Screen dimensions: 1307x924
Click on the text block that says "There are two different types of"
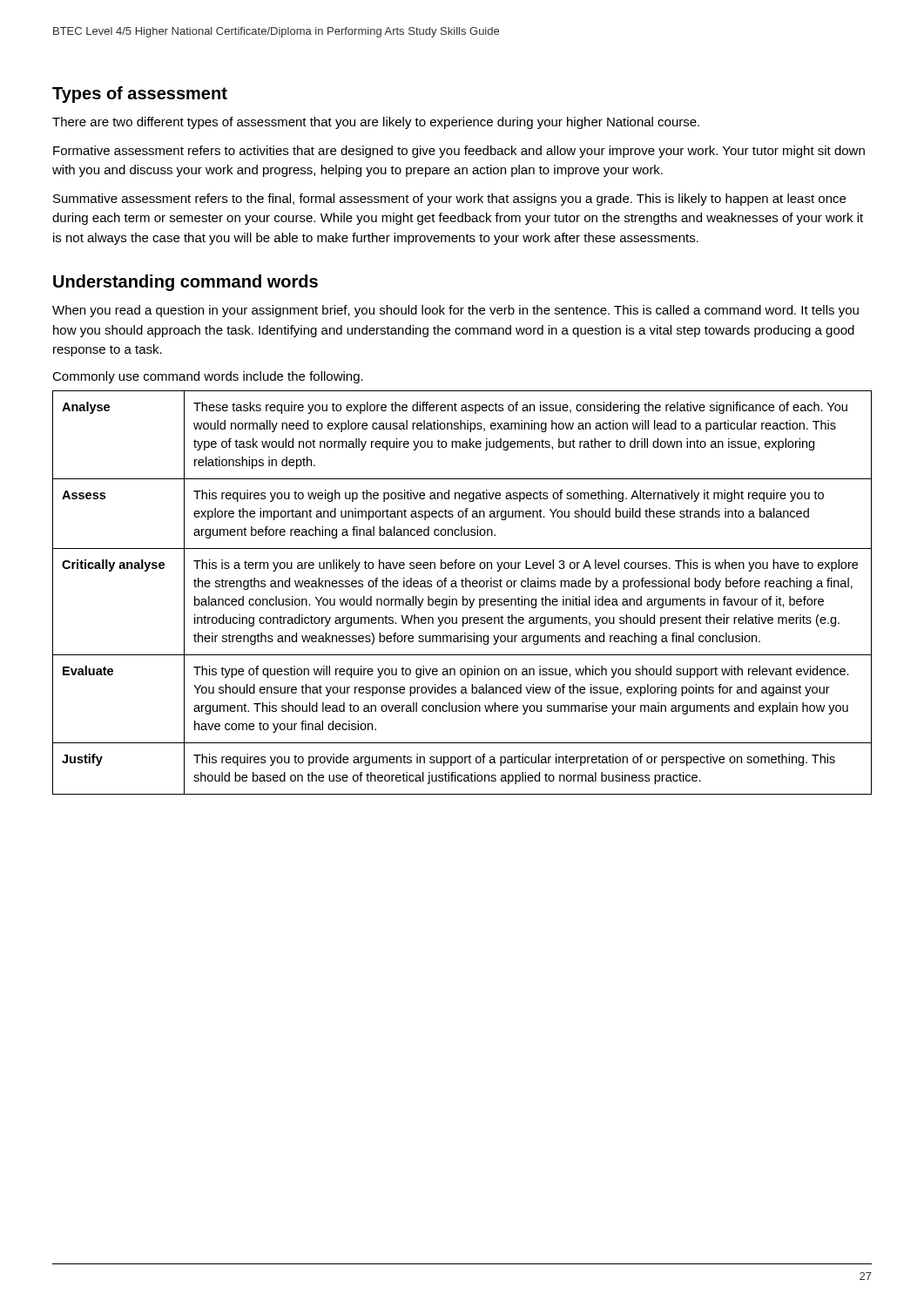pyautogui.click(x=376, y=122)
